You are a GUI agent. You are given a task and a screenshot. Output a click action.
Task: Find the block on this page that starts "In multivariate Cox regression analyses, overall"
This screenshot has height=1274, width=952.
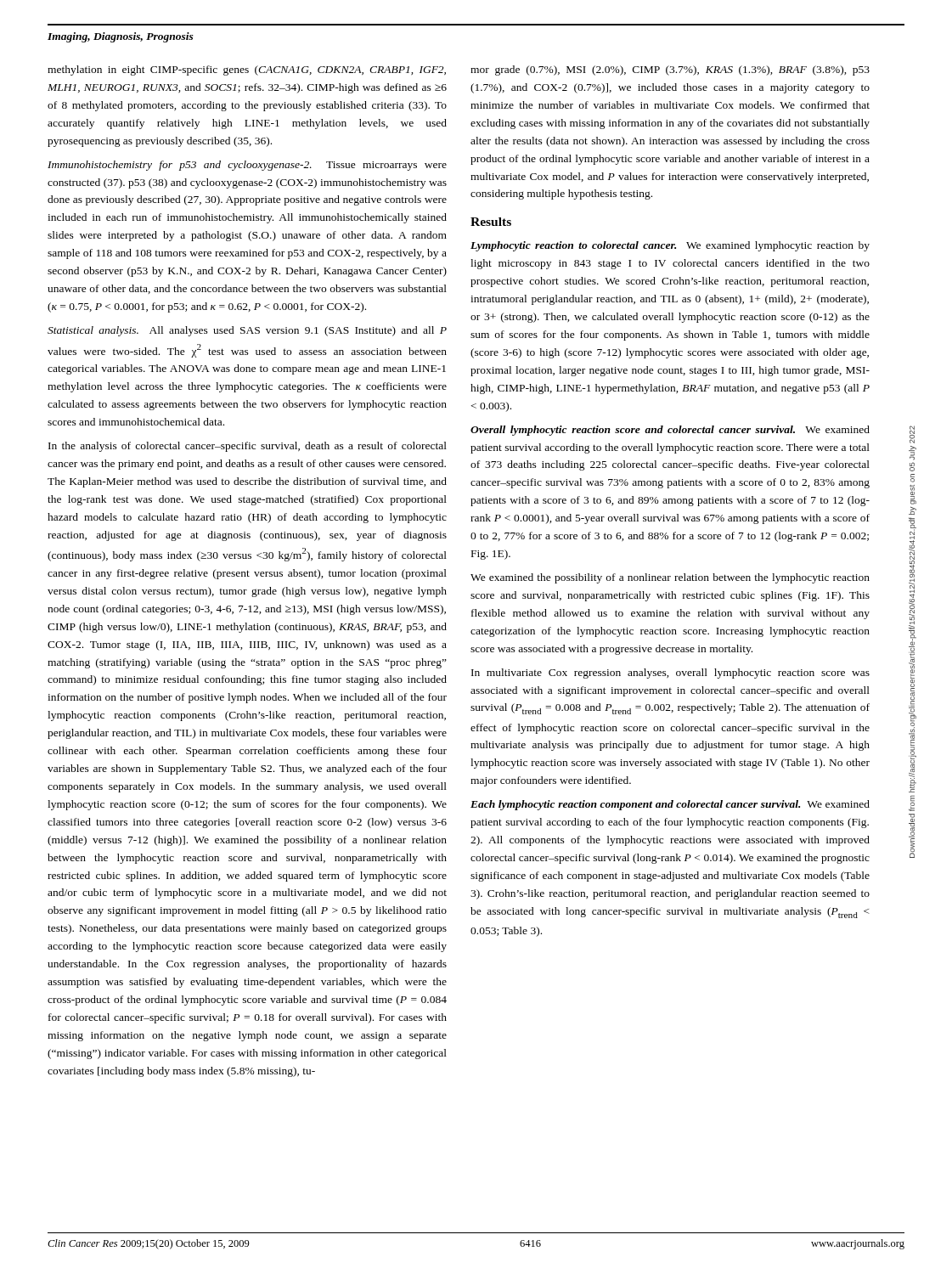point(670,727)
